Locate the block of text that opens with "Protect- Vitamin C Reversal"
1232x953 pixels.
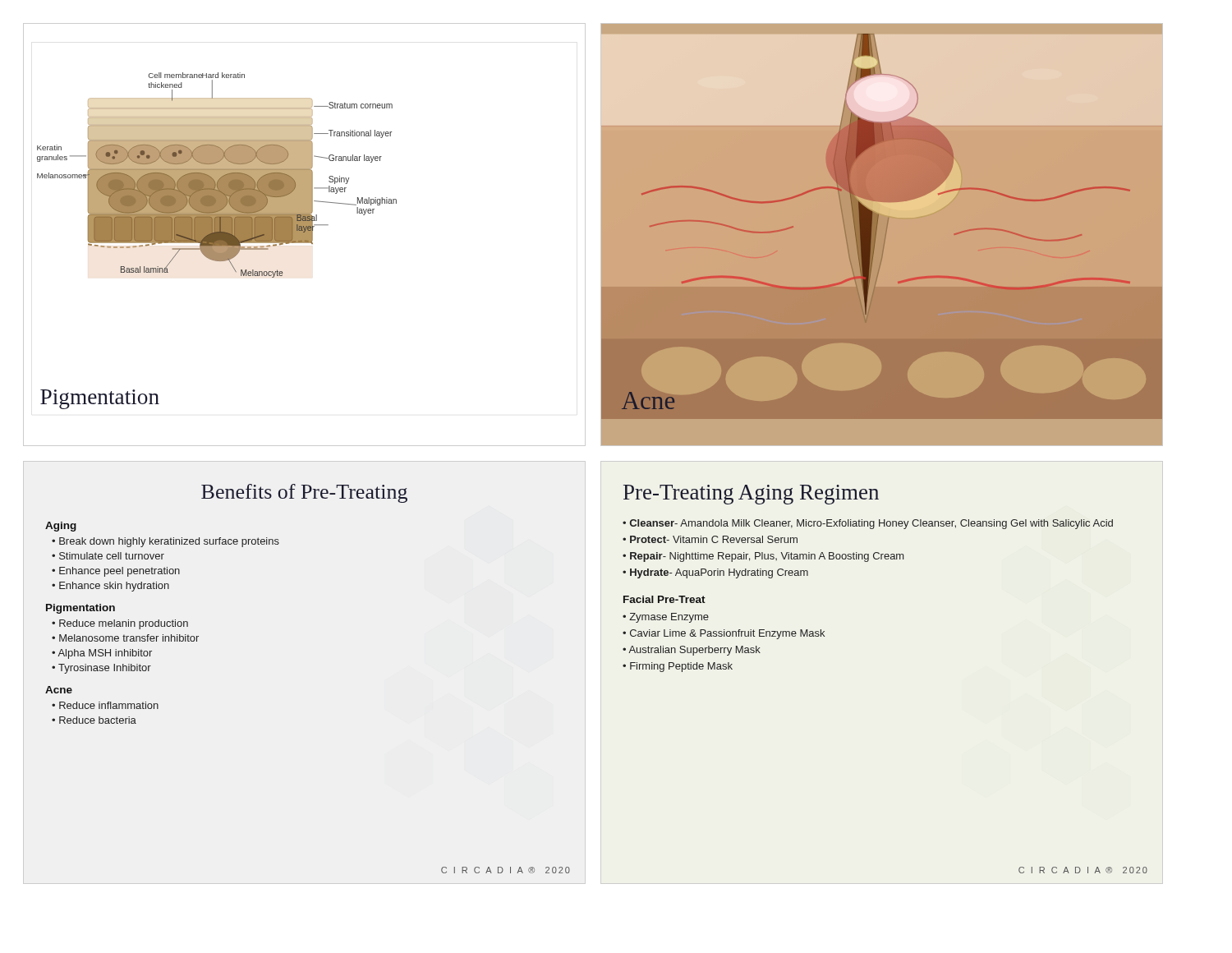click(x=714, y=539)
